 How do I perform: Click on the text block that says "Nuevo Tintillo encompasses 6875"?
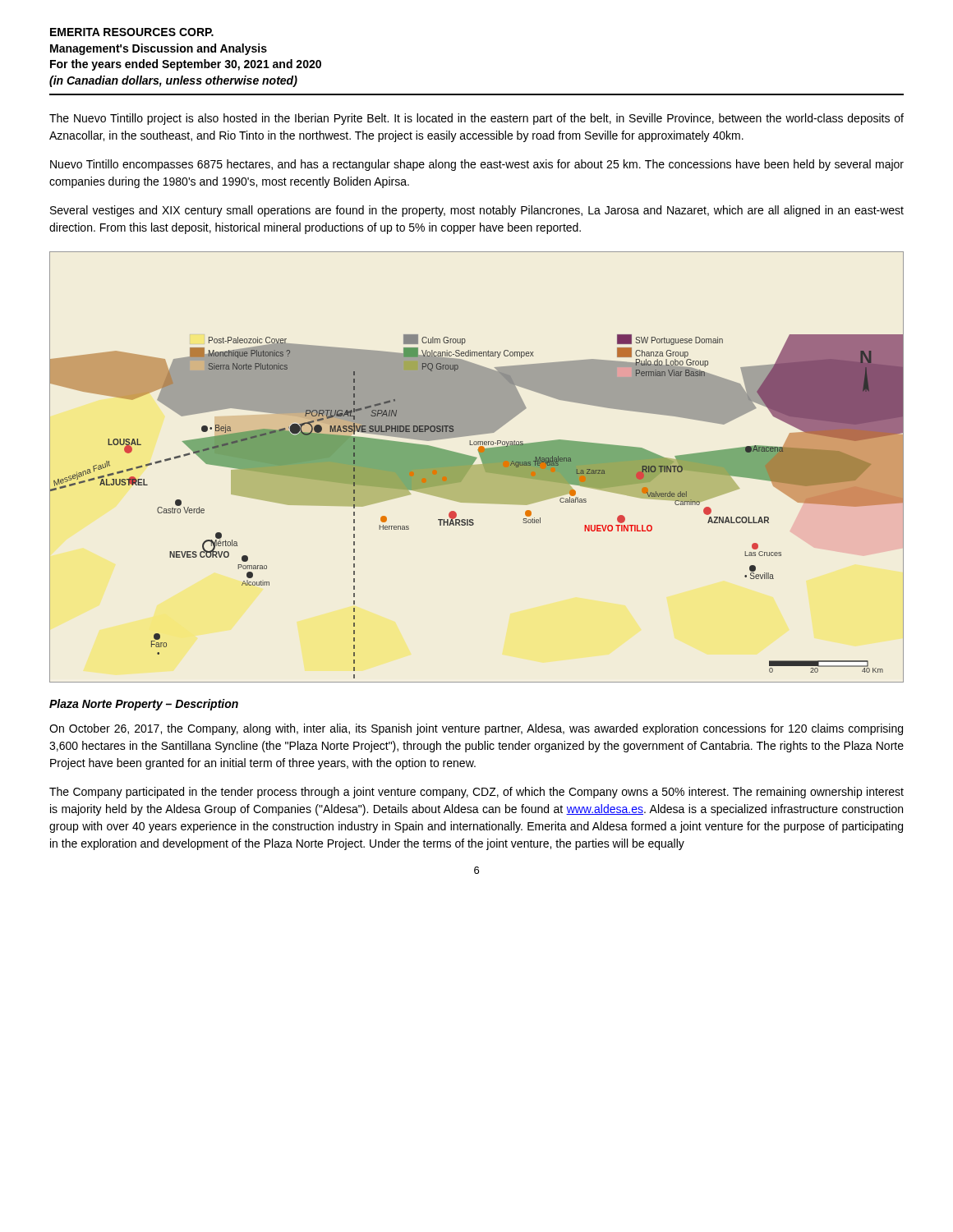[x=476, y=173]
